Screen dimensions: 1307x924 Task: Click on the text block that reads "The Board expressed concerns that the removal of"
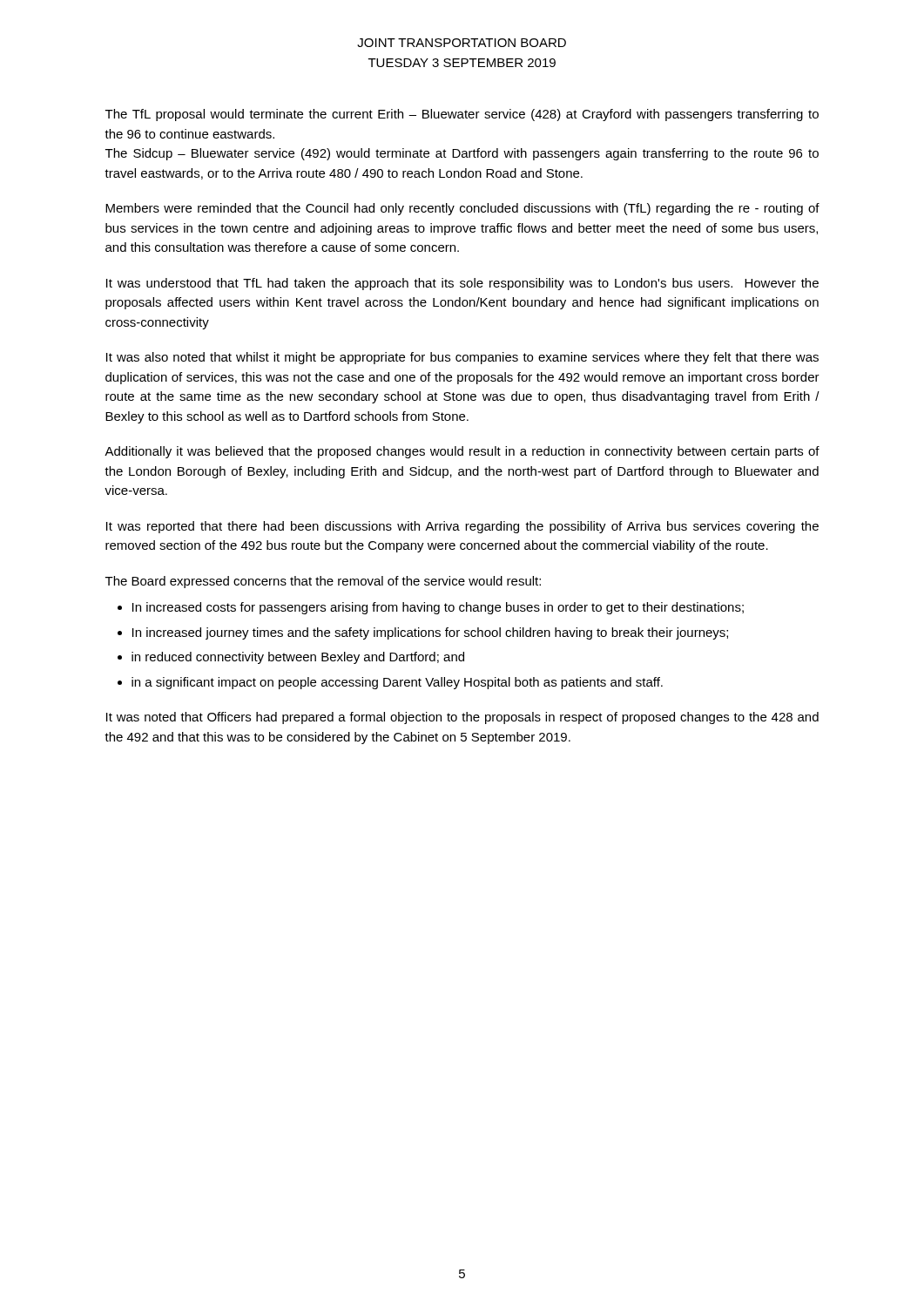(x=323, y=580)
